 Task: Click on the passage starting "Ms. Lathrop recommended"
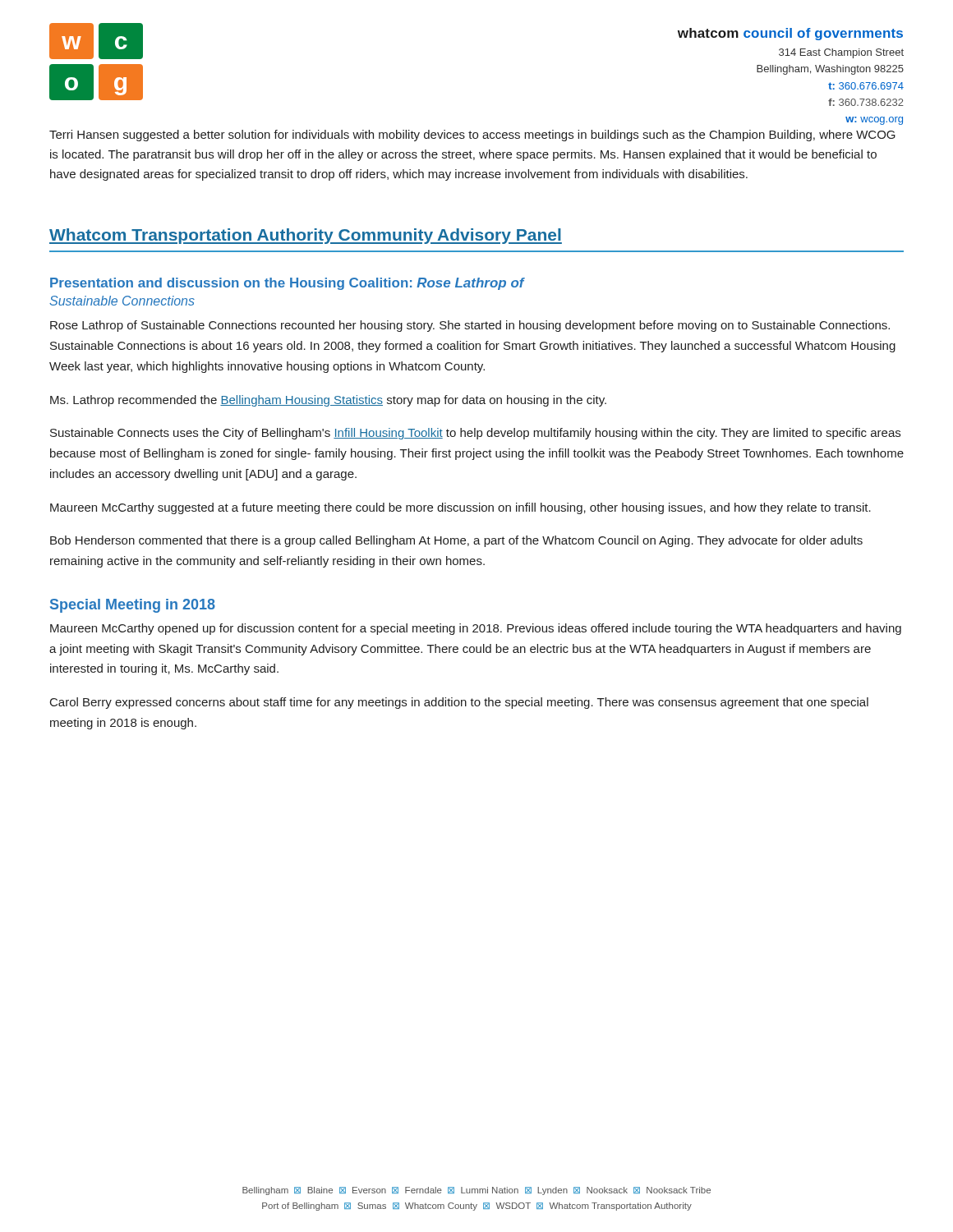coord(328,399)
